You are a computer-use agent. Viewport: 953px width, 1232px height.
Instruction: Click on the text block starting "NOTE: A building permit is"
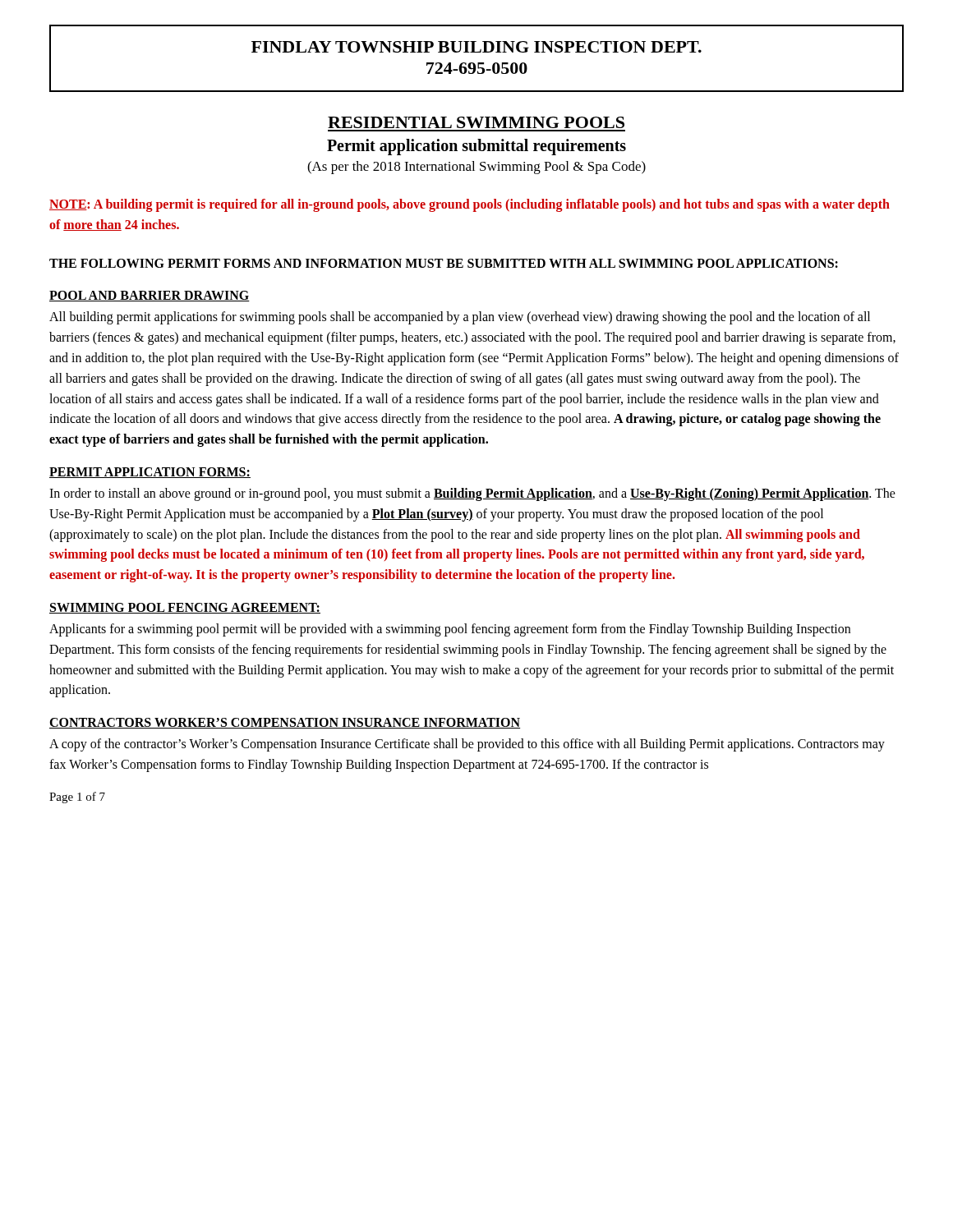click(x=469, y=214)
